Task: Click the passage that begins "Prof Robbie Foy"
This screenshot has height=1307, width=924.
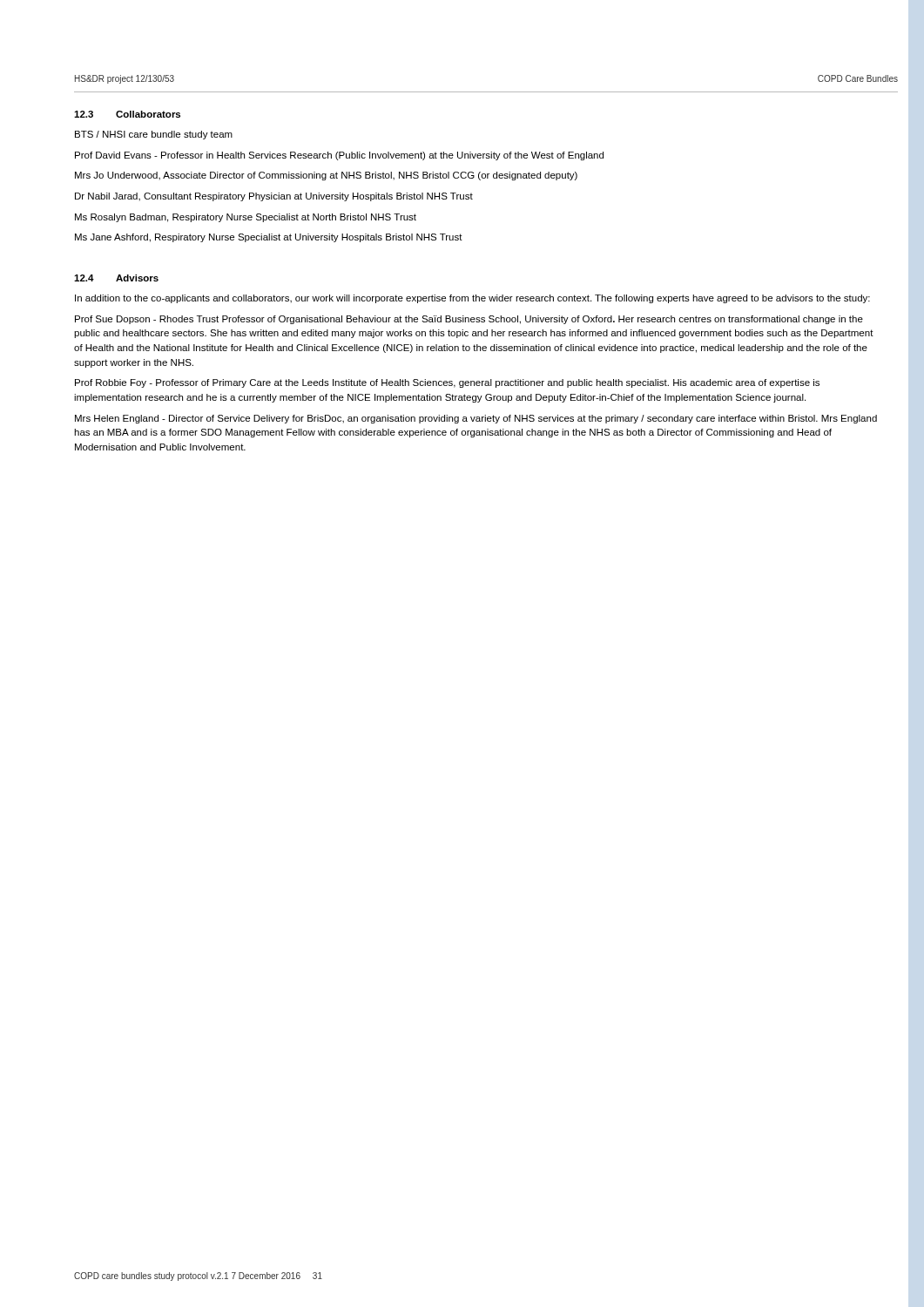Action: 447,390
